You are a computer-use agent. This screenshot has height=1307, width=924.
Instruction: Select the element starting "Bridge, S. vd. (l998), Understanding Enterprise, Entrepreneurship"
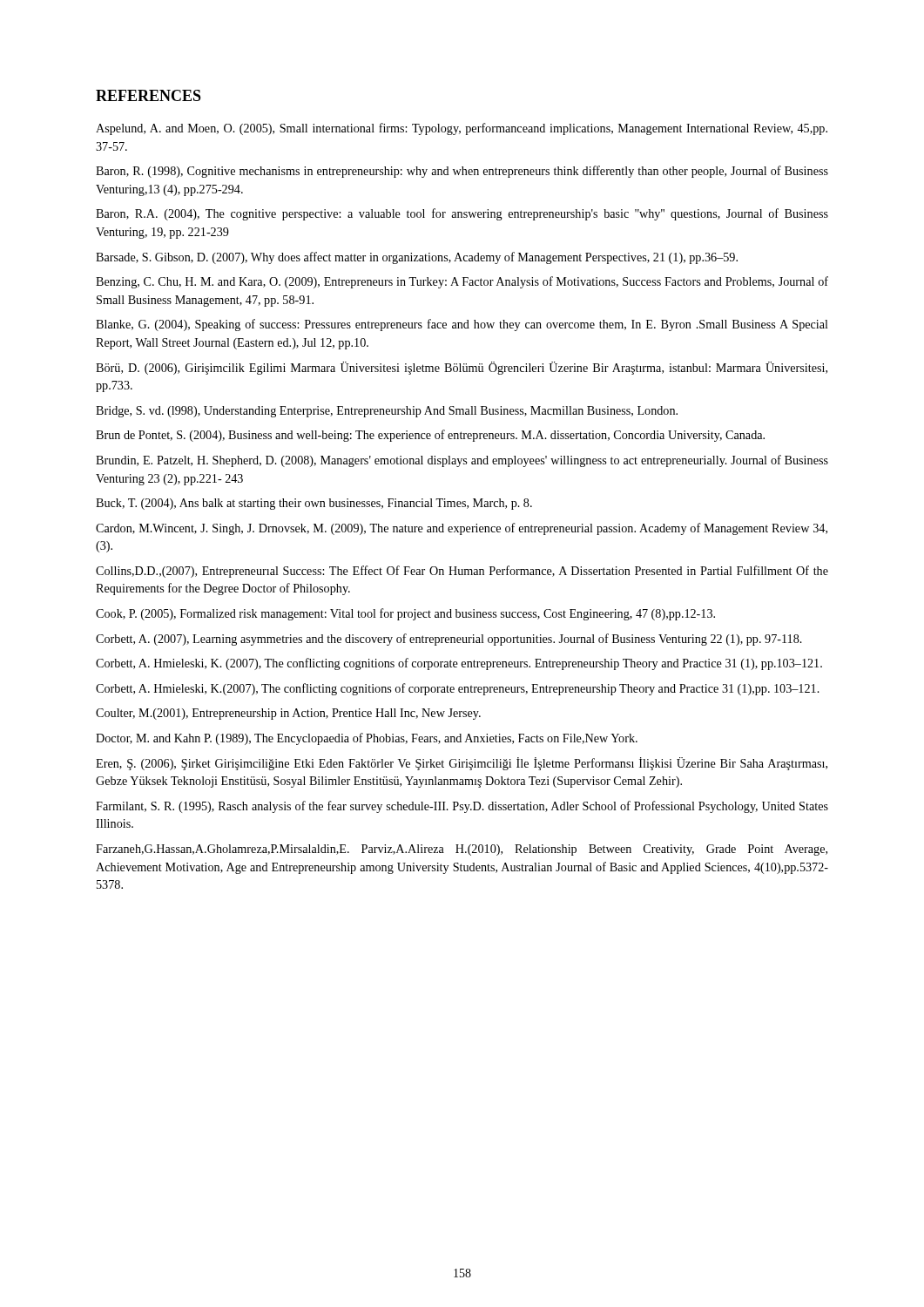pos(387,410)
